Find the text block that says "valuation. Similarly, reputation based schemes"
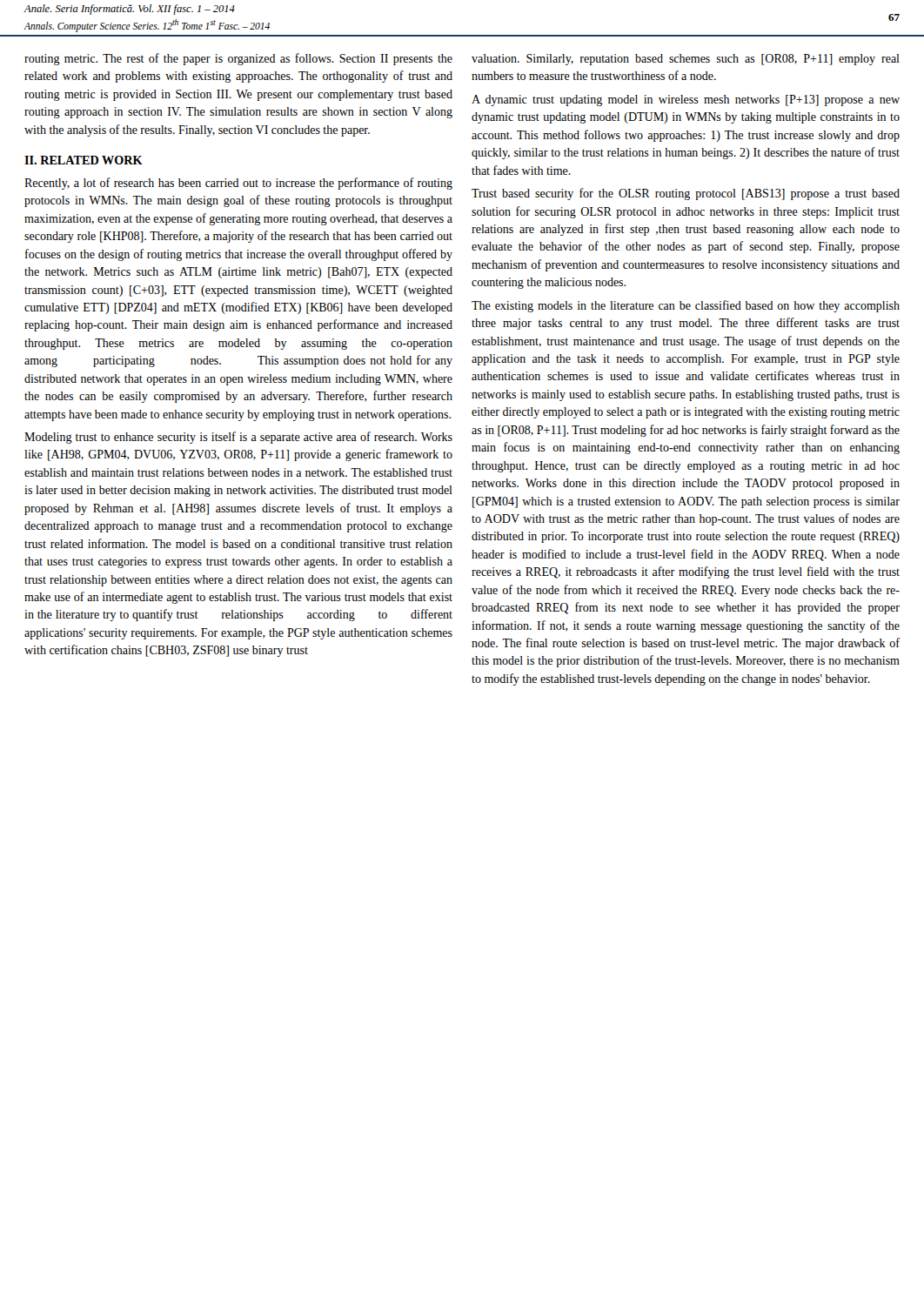Image resolution: width=924 pixels, height=1305 pixels. (x=686, y=369)
